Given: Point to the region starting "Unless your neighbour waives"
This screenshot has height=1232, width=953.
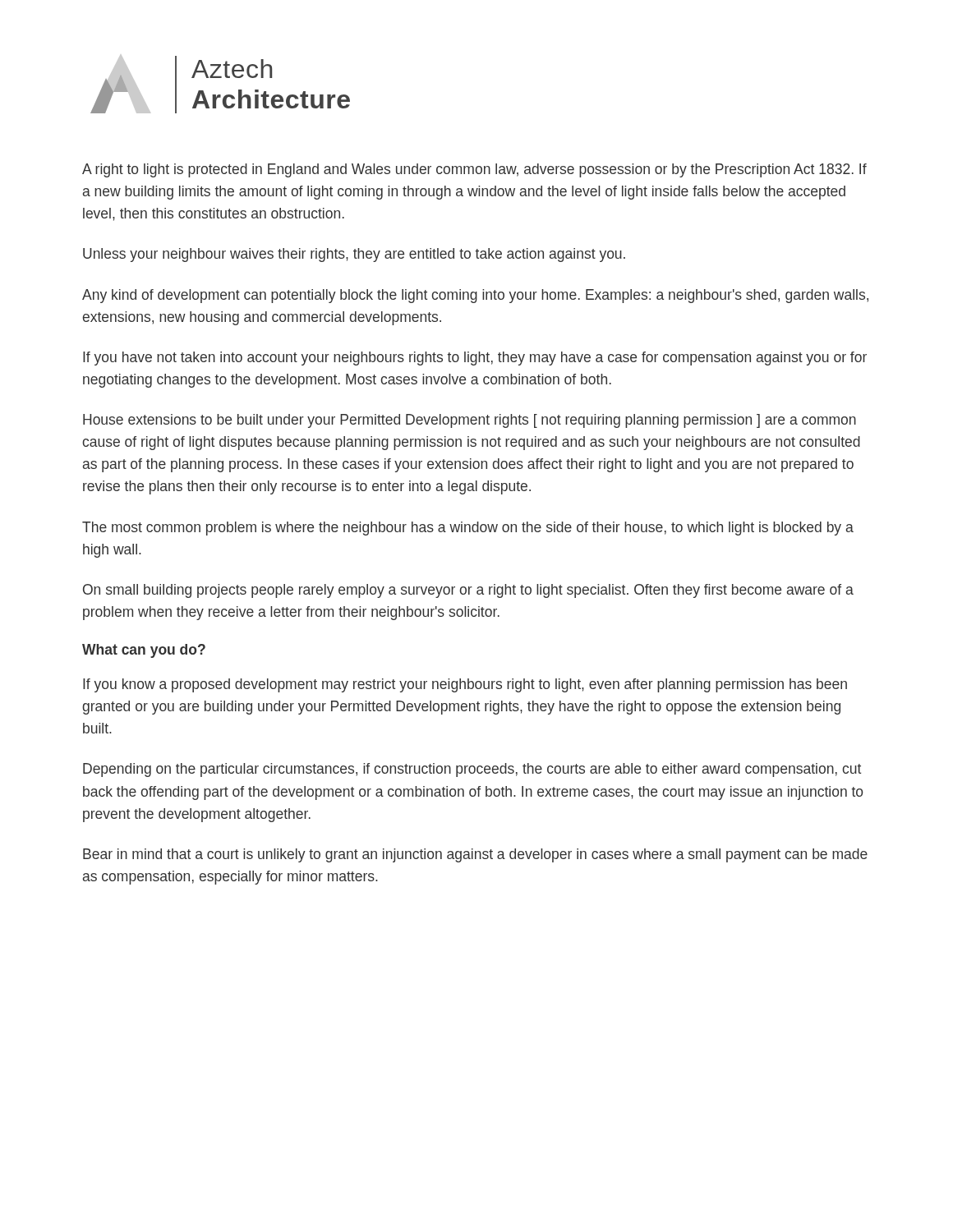Looking at the screenshot, I should pos(354,254).
